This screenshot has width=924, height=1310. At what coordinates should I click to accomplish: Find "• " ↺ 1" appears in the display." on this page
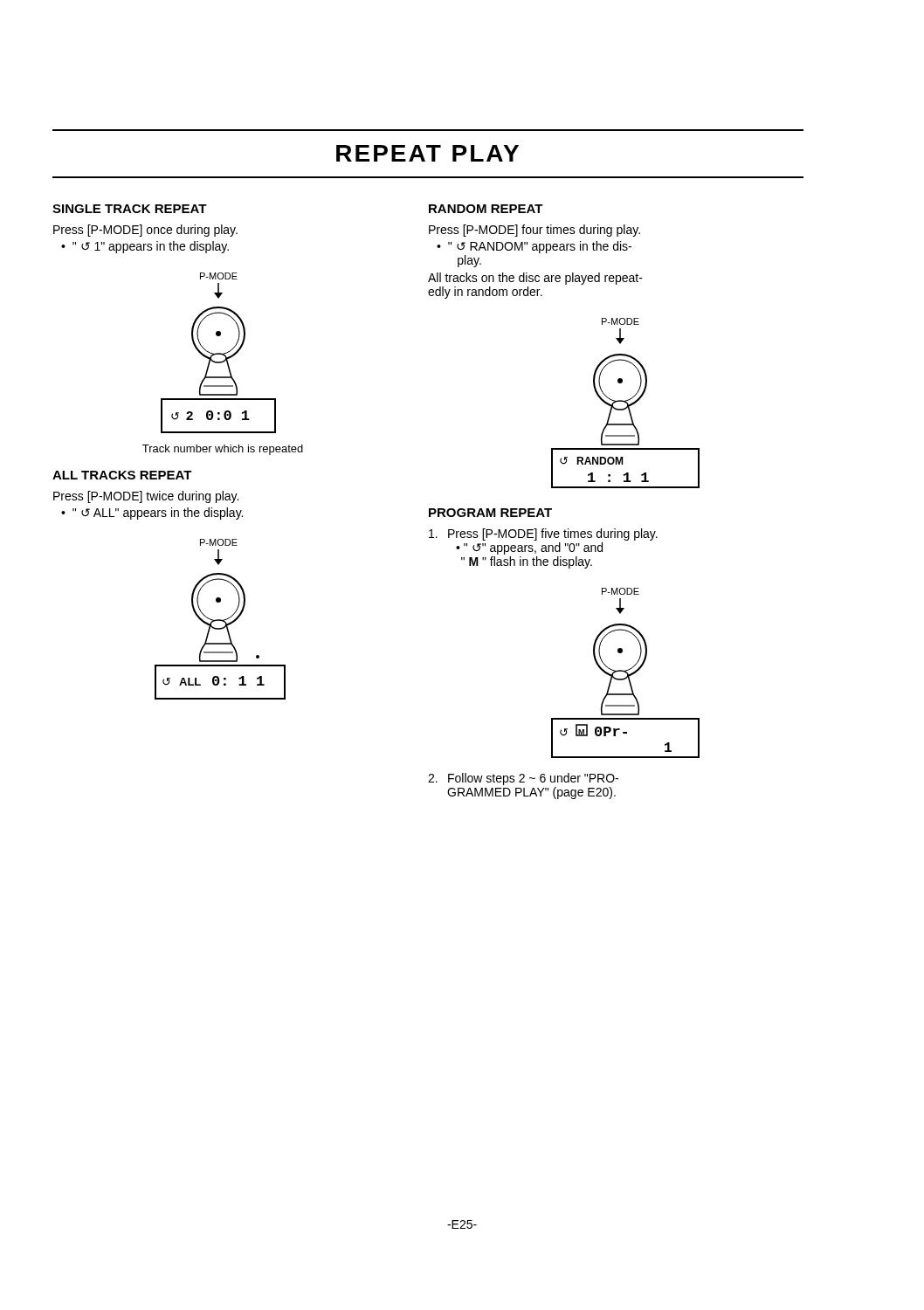pyautogui.click(x=145, y=246)
